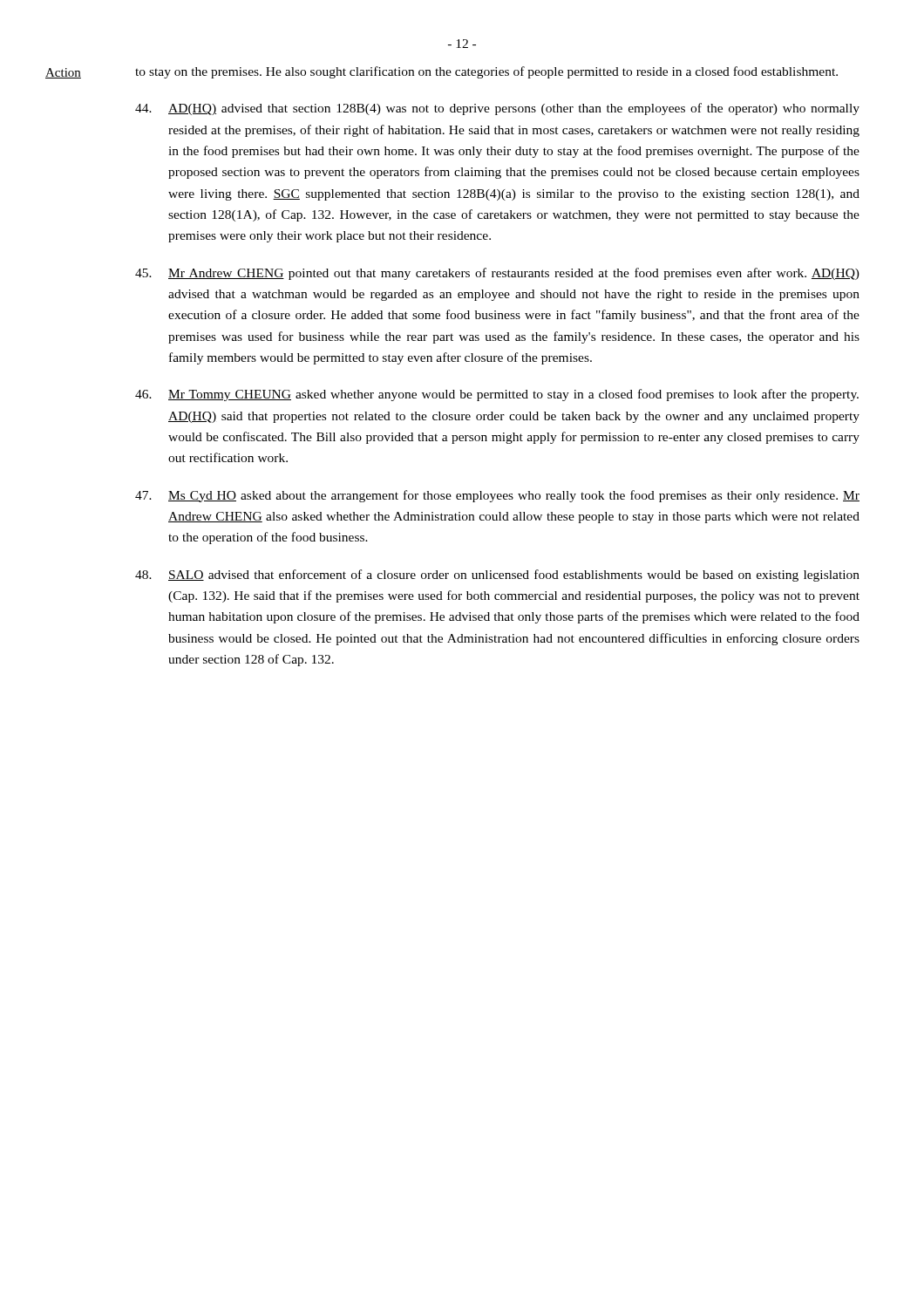Select the text block that says "to stay on the premises. He"
This screenshot has width=924, height=1308.
coord(487,71)
